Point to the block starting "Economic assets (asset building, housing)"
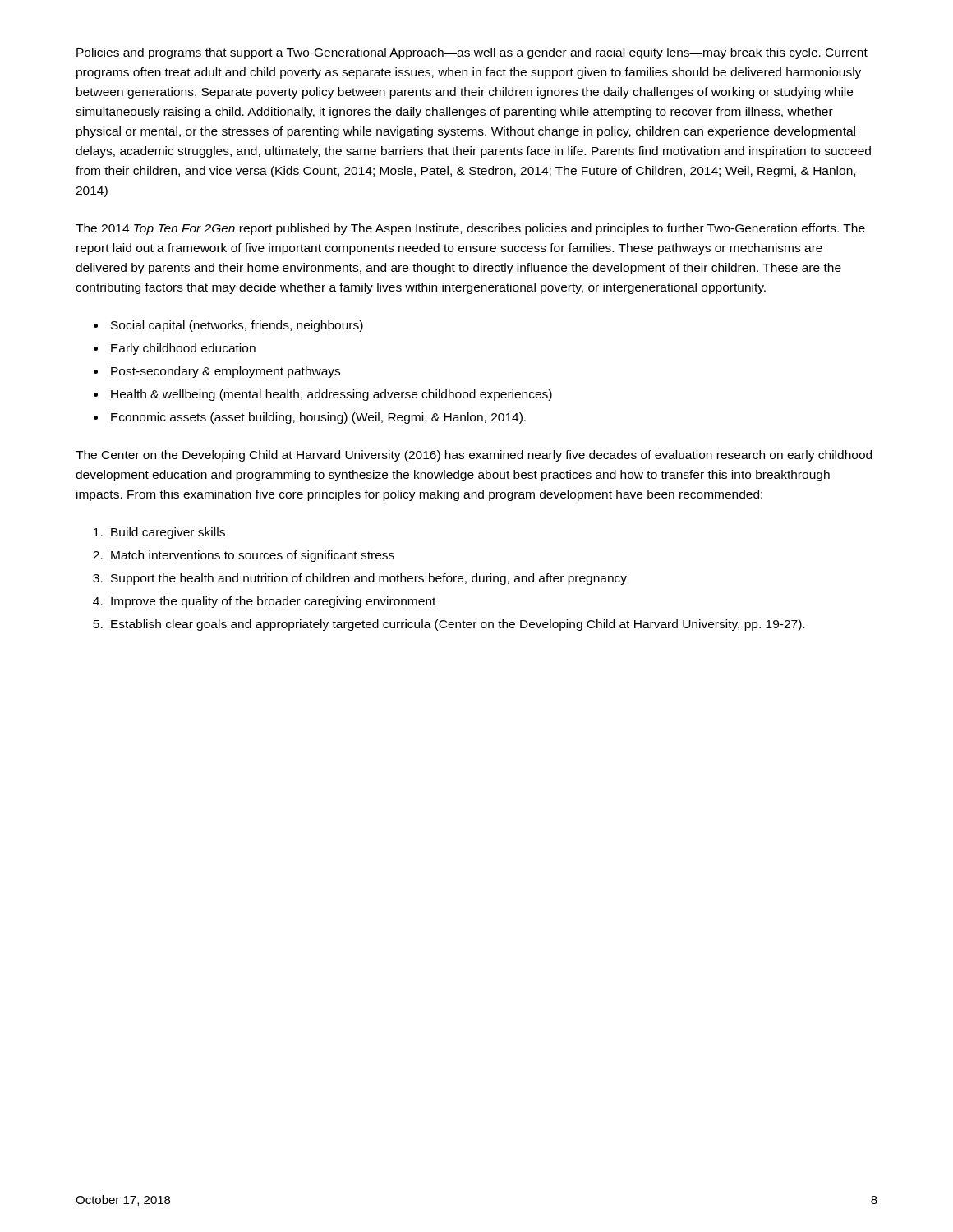Viewport: 953px width, 1232px height. pyautogui.click(x=318, y=417)
